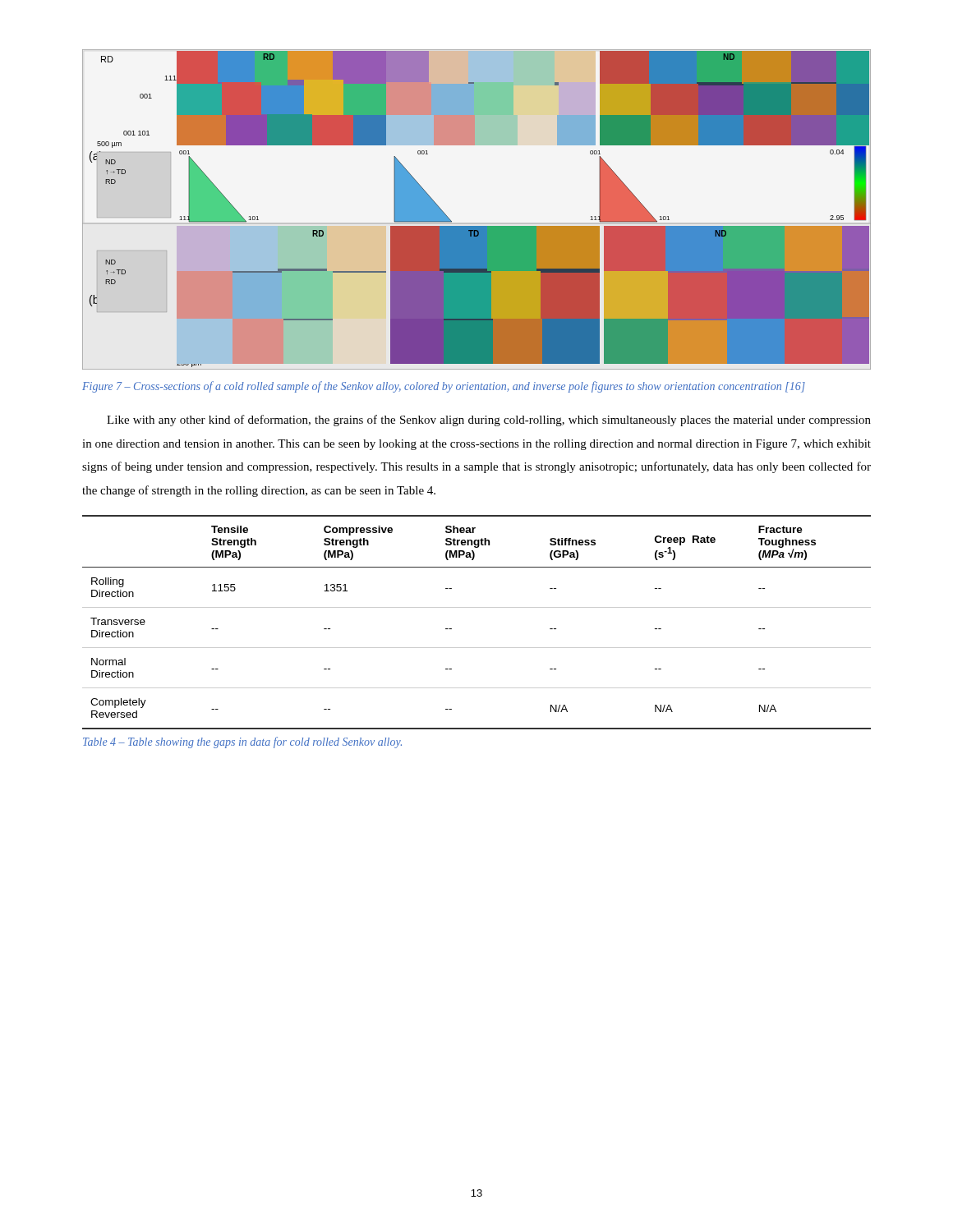Find the table that mentions "Stiffness (GPa)"
953x1232 pixels.
(x=476, y=622)
